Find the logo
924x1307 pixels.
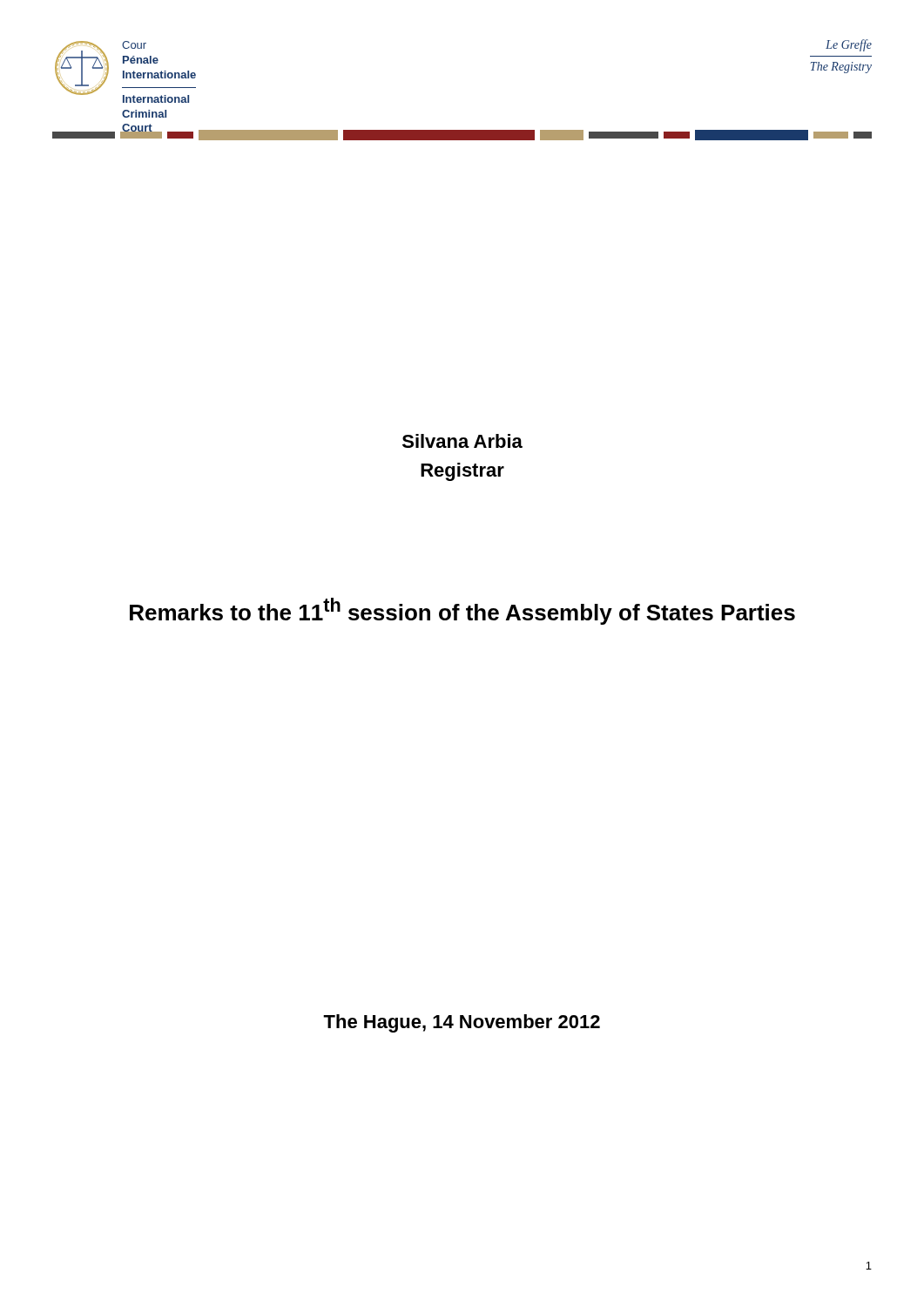(x=462, y=86)
